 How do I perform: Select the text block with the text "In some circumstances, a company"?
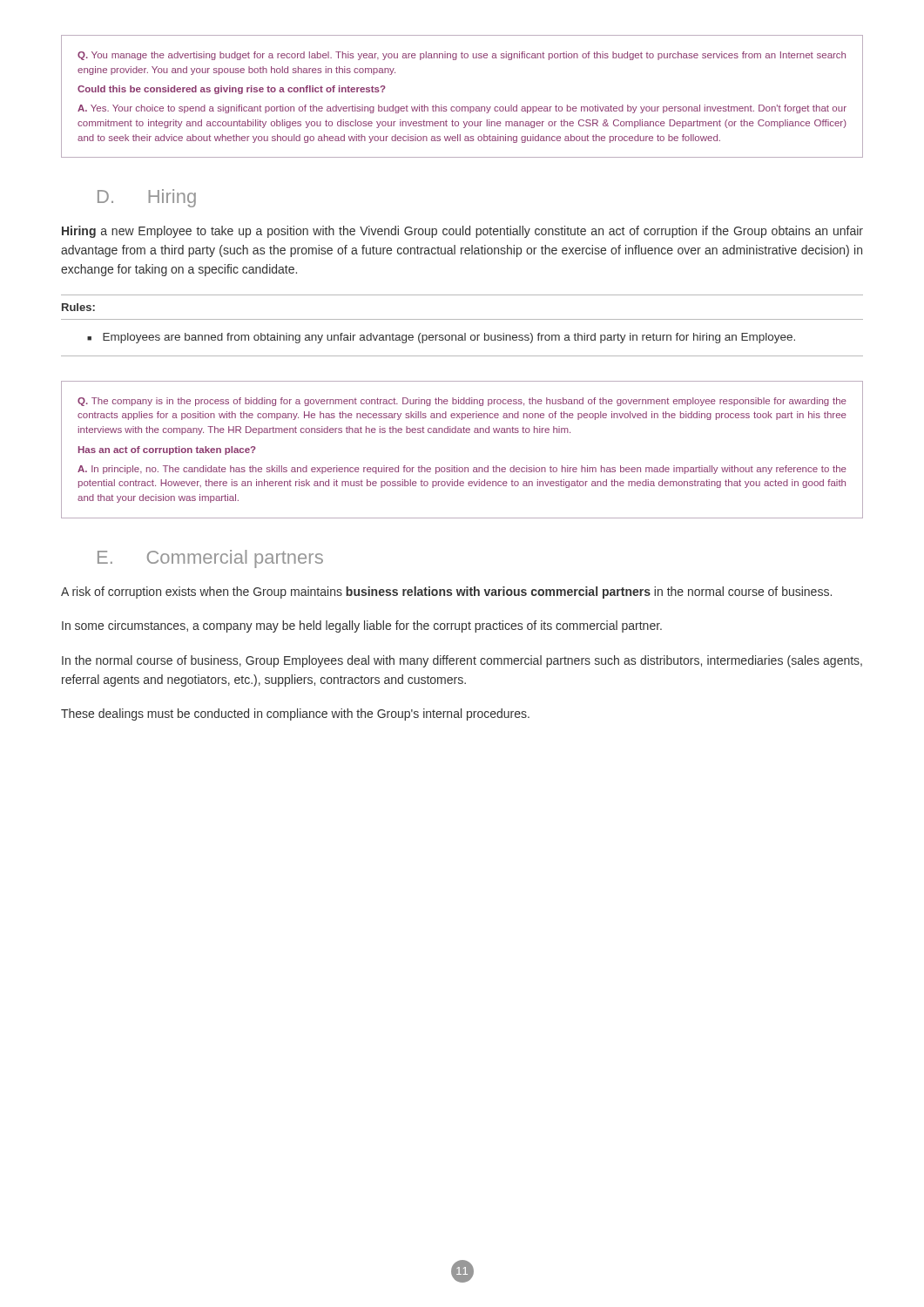(362, 626)
